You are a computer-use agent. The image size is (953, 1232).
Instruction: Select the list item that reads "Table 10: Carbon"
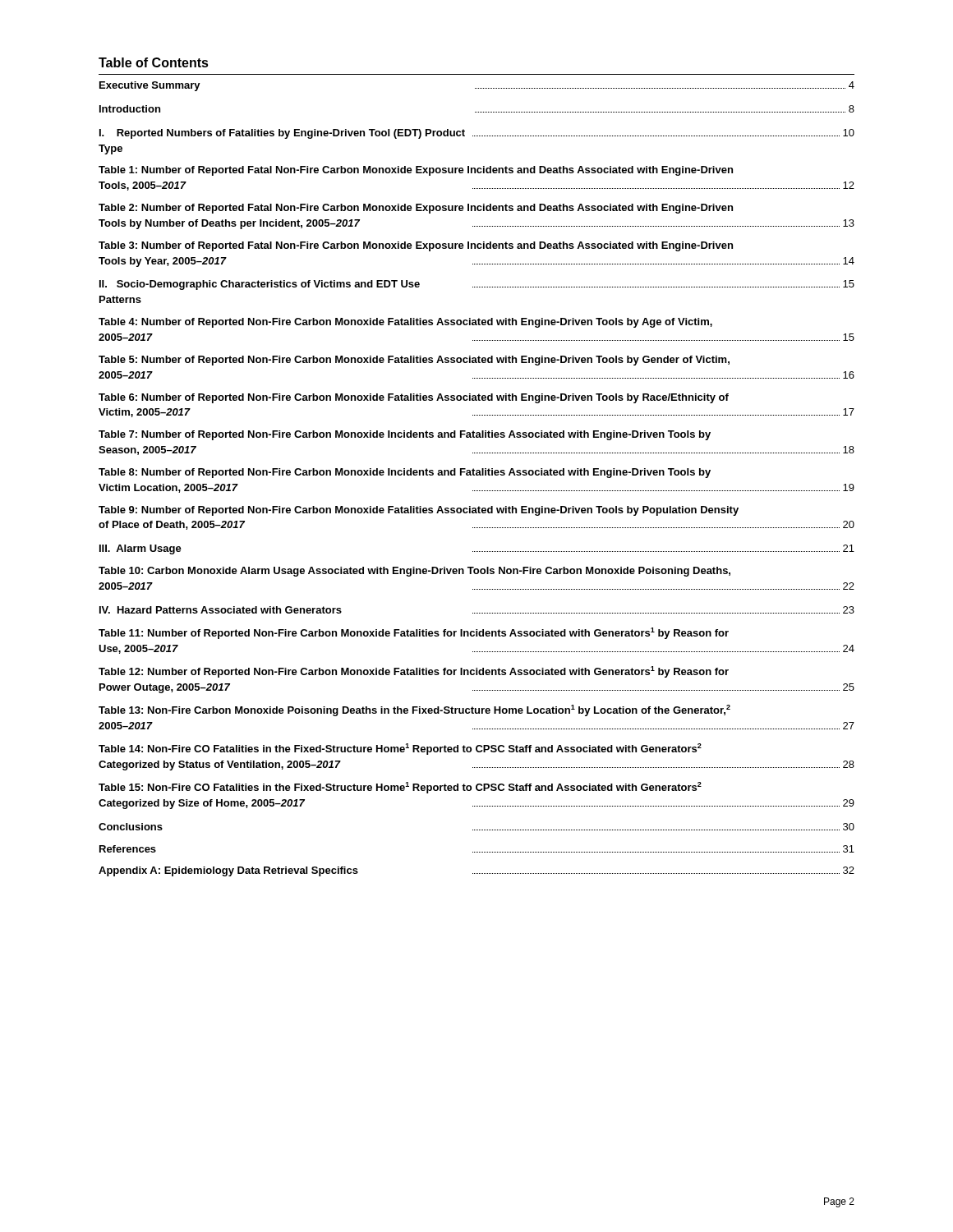click(x=476, y=579)
